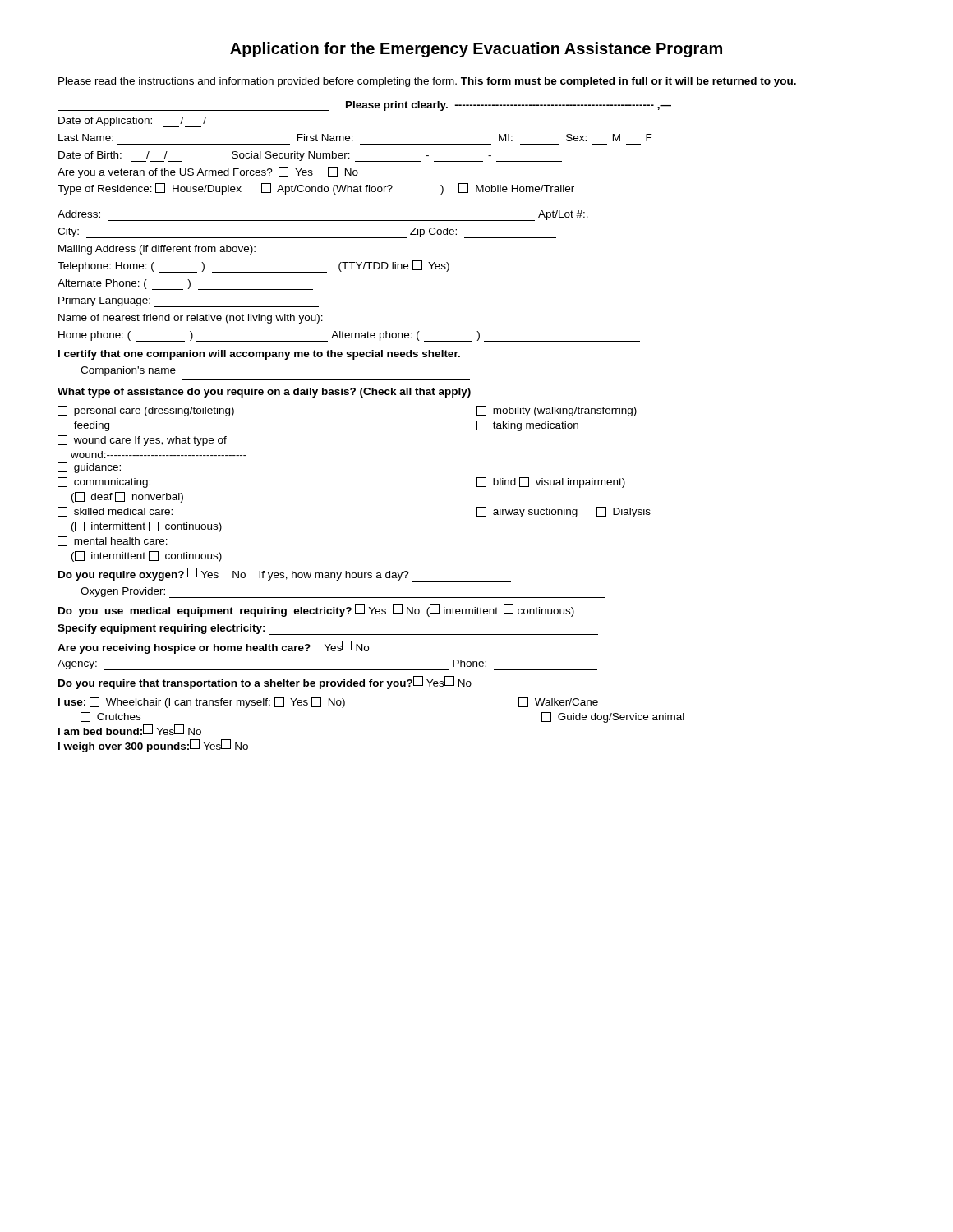Viewport: 953px width, 1232px height.
Task: Find the text block that reads "Are you receiving hospice or home"
Action: pos(213,648)
